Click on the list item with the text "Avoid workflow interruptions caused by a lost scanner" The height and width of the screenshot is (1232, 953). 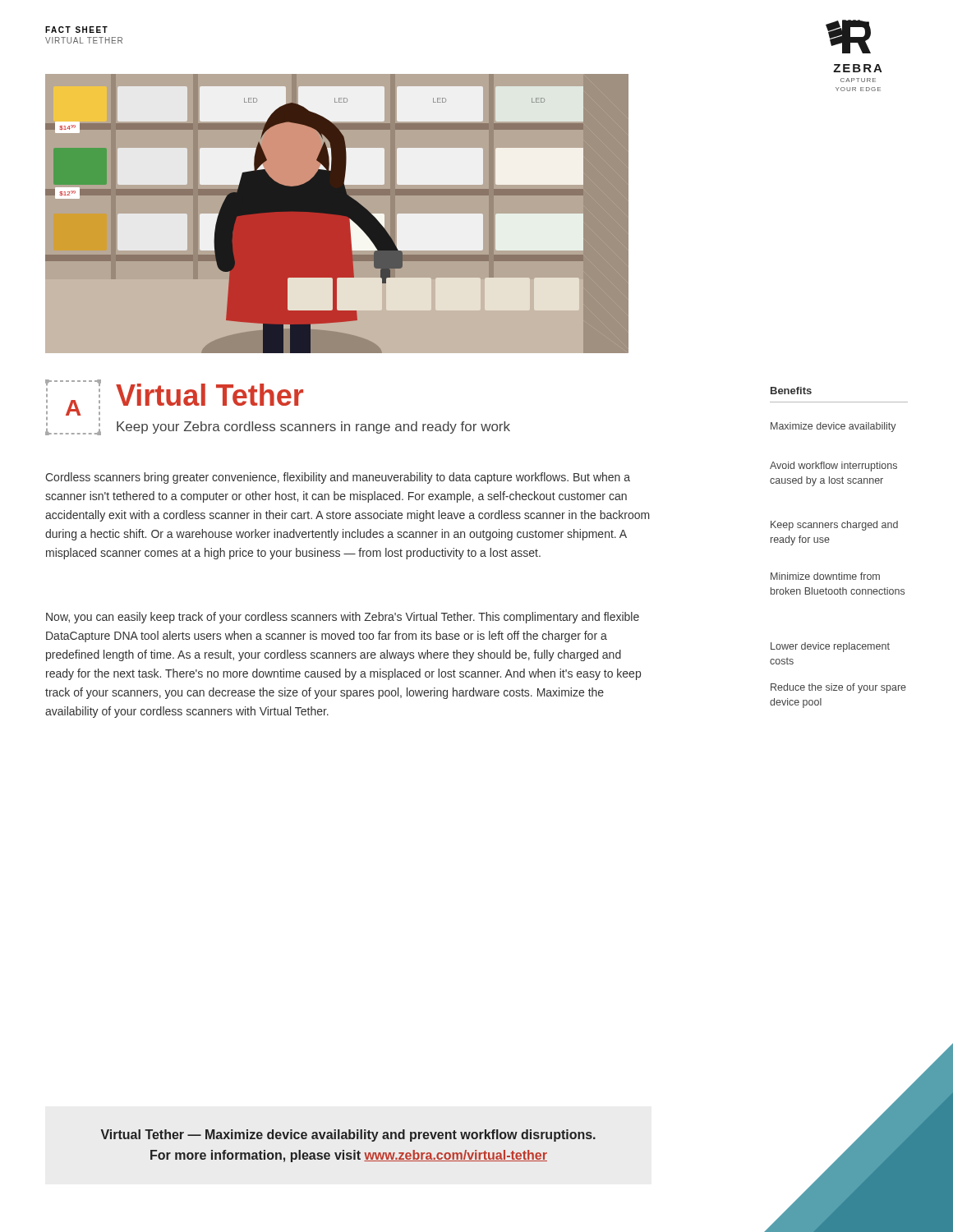(x=834, y=473)
